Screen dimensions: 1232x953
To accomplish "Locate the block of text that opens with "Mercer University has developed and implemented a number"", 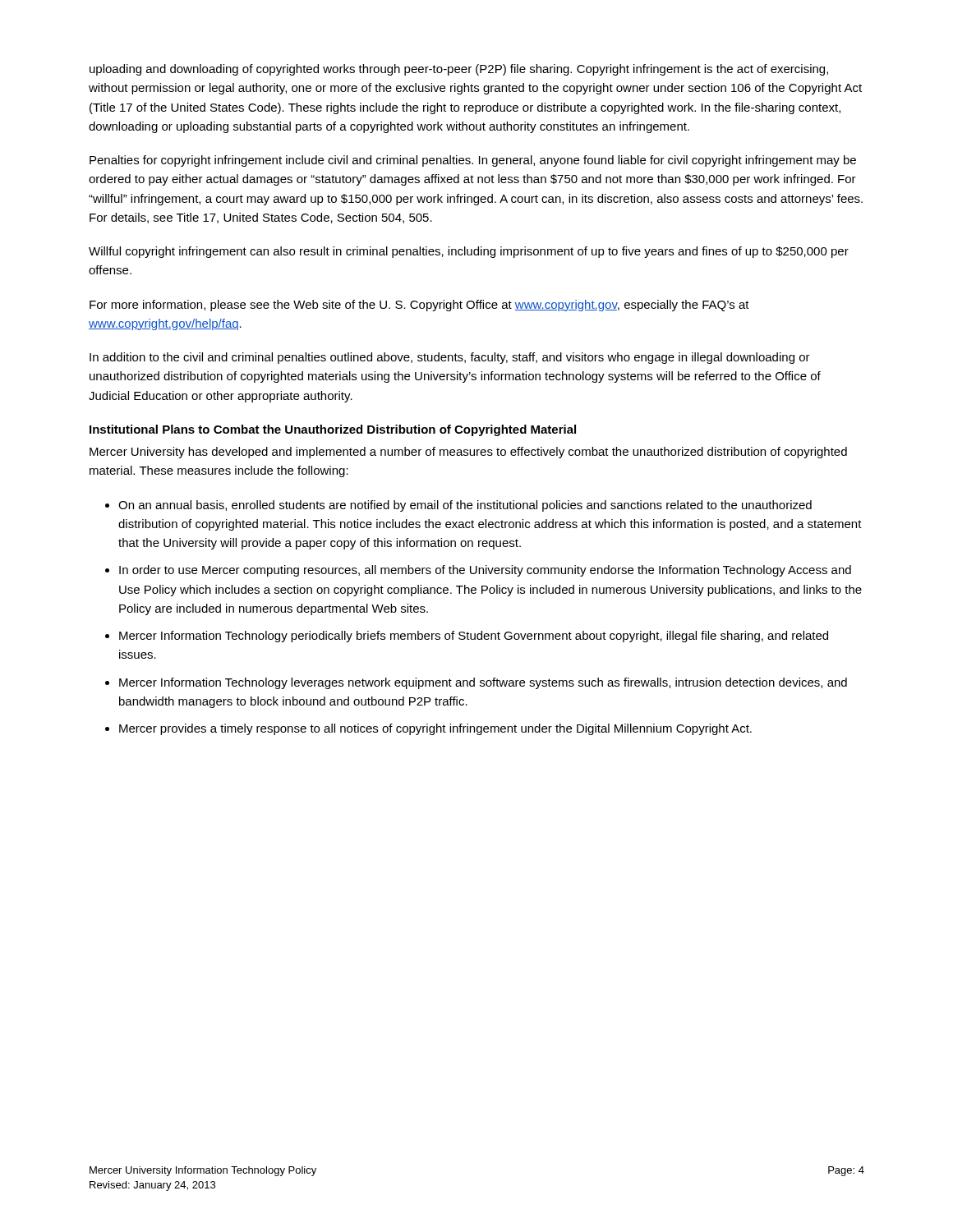I will coord(468,461).
